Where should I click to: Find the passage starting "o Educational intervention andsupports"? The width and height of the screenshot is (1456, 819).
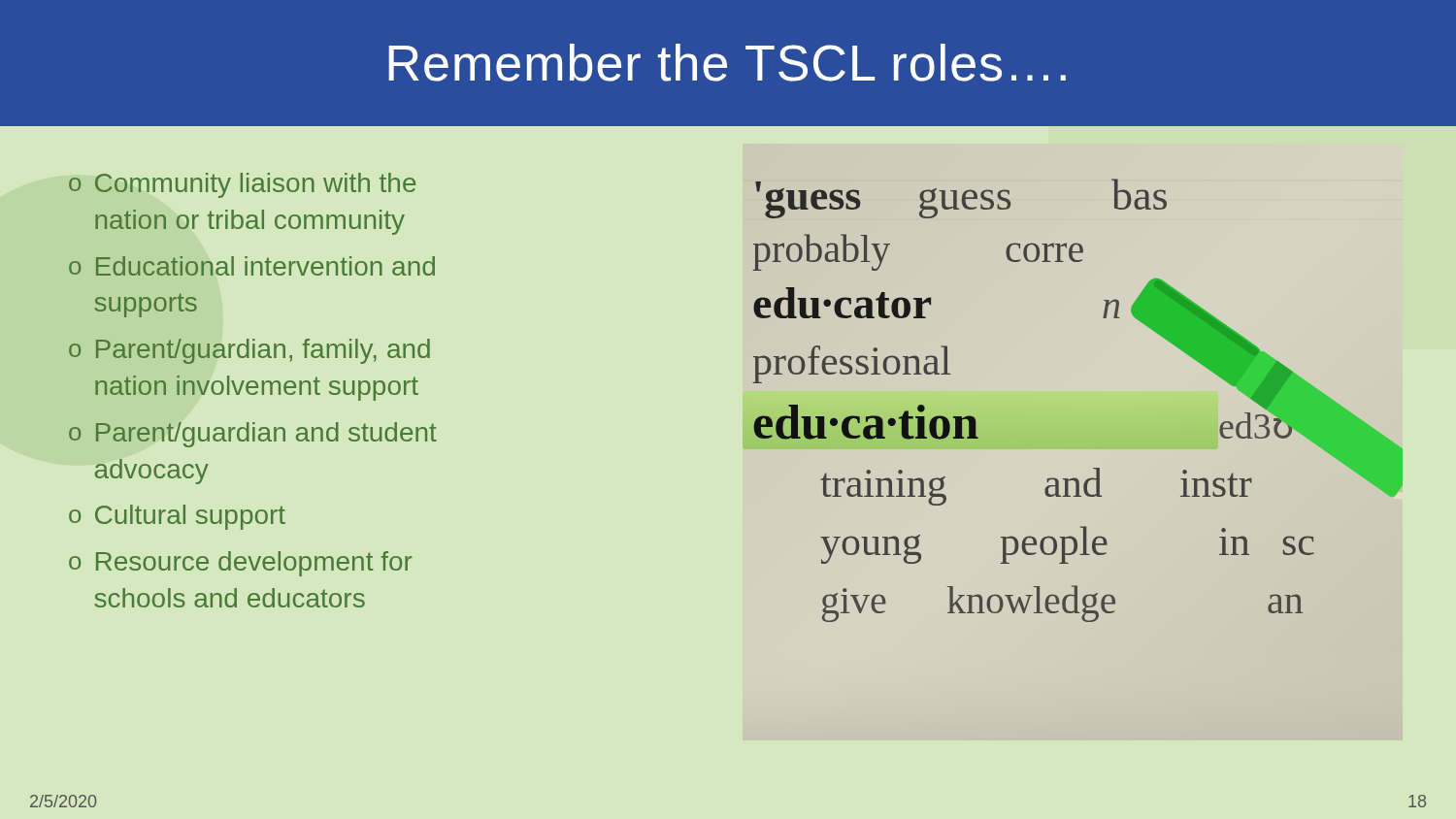click(252, 285)
